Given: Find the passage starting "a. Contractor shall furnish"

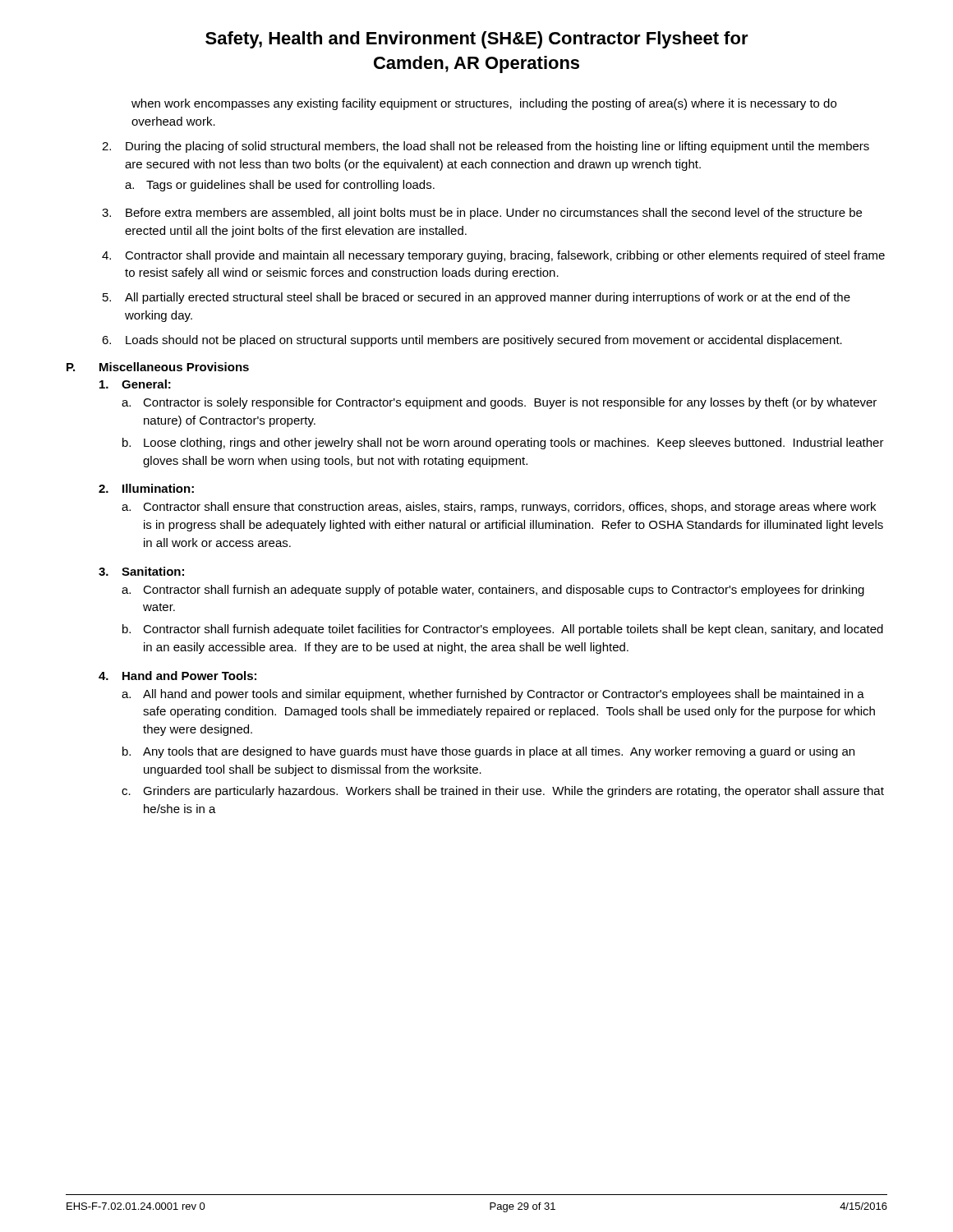Looking at the screenshot, I should (504, 598).
